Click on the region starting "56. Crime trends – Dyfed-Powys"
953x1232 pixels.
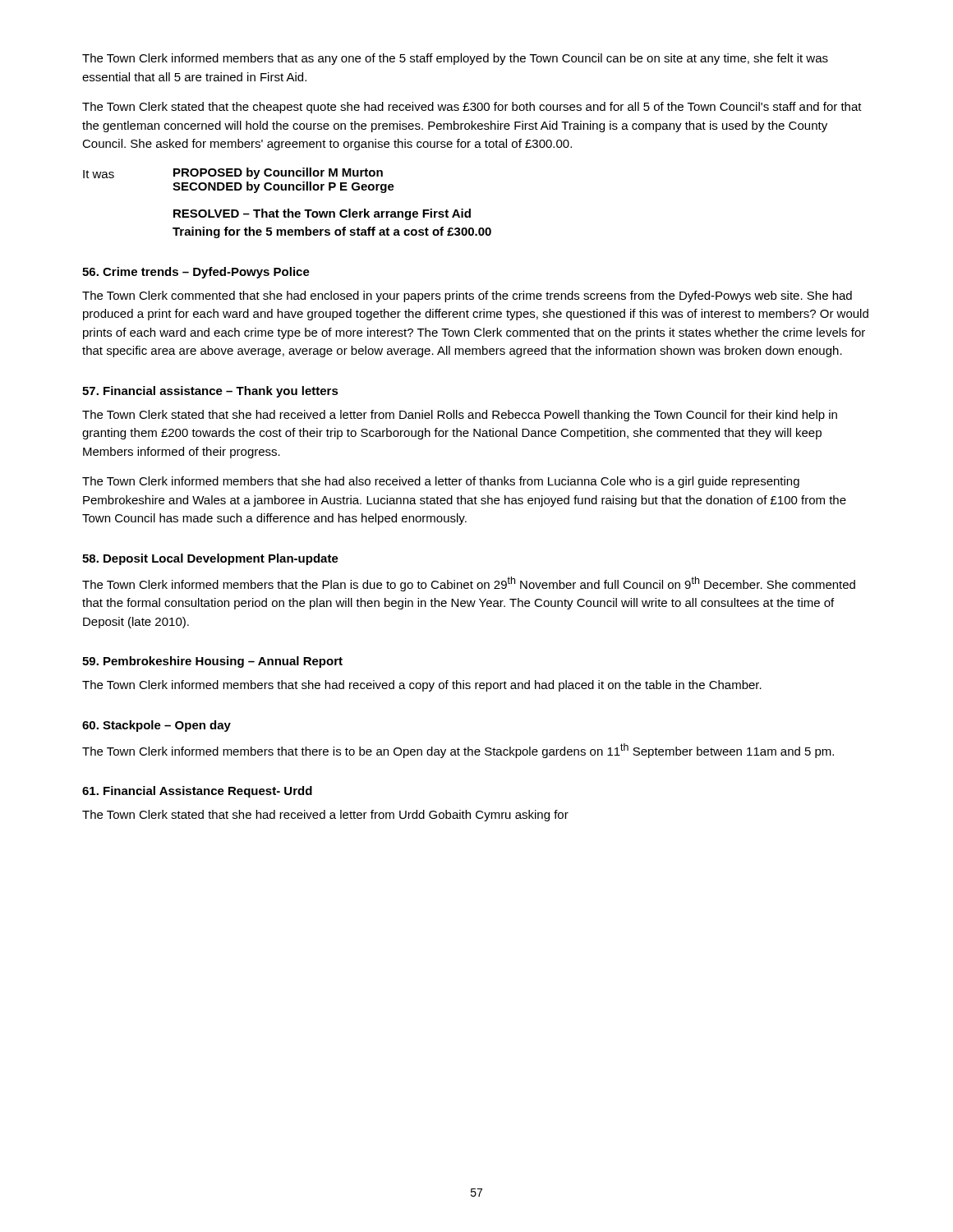tap(196, 271)
